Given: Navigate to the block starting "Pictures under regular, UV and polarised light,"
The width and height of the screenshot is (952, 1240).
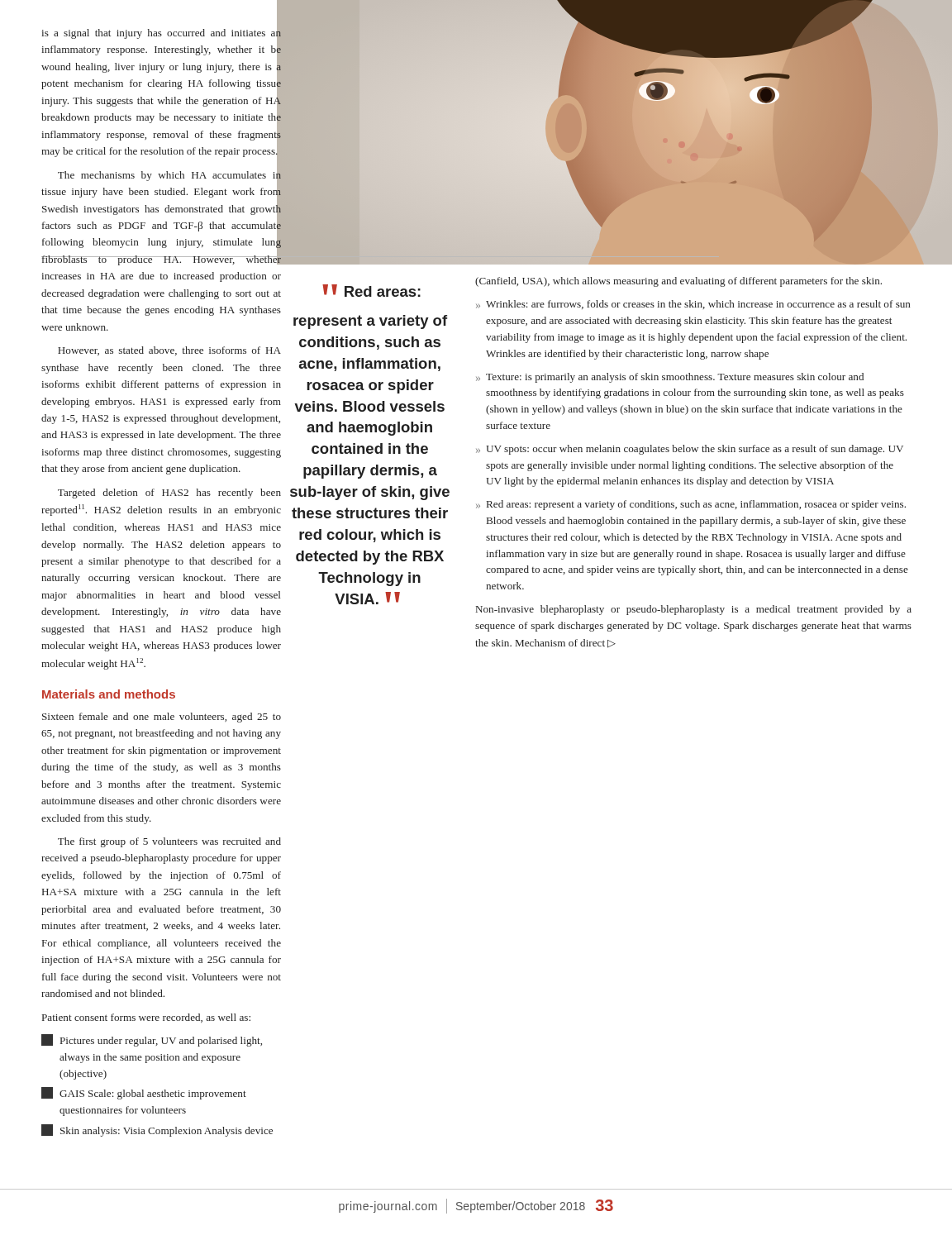Looking at the screenshot, I should [161, 1057].
